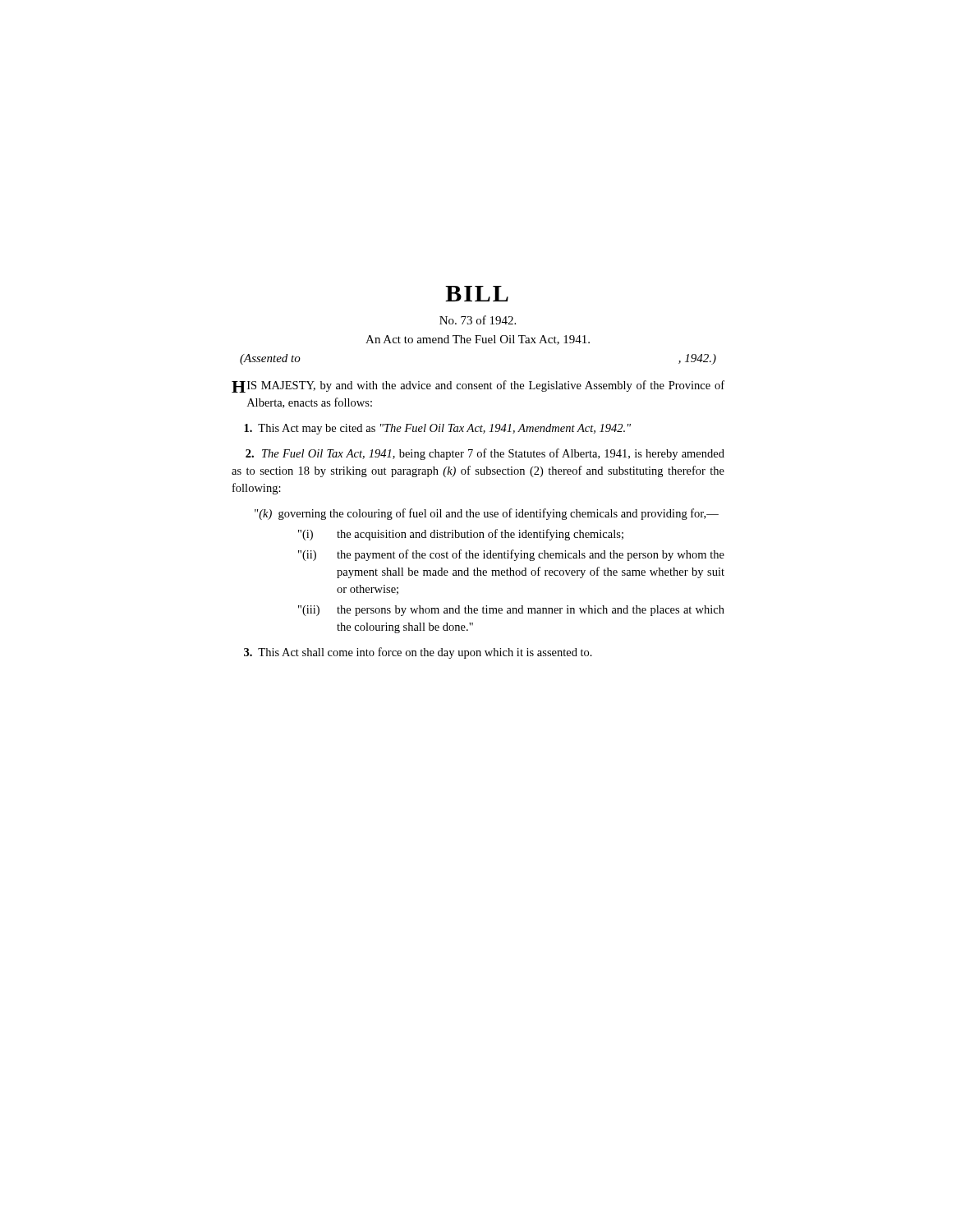Find the element starting ""(k) governing the colouring of fuel"
Screen dimensions: 1232x956
click(483, 513)
